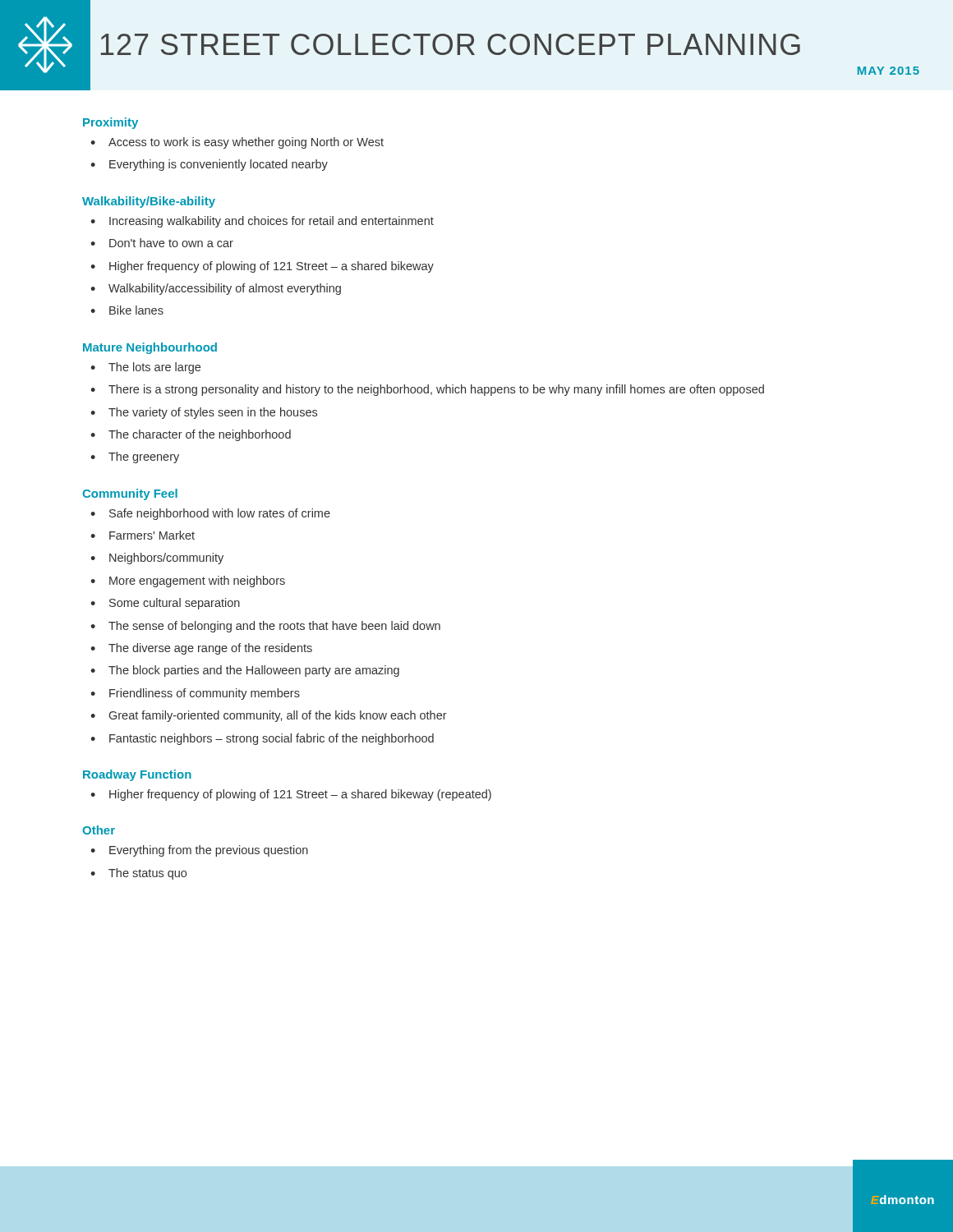The width and height of the screenshot is (953, 1232).
Task: Select the list item with the text "• Friendliness of community members"
Action: (195, 694)
